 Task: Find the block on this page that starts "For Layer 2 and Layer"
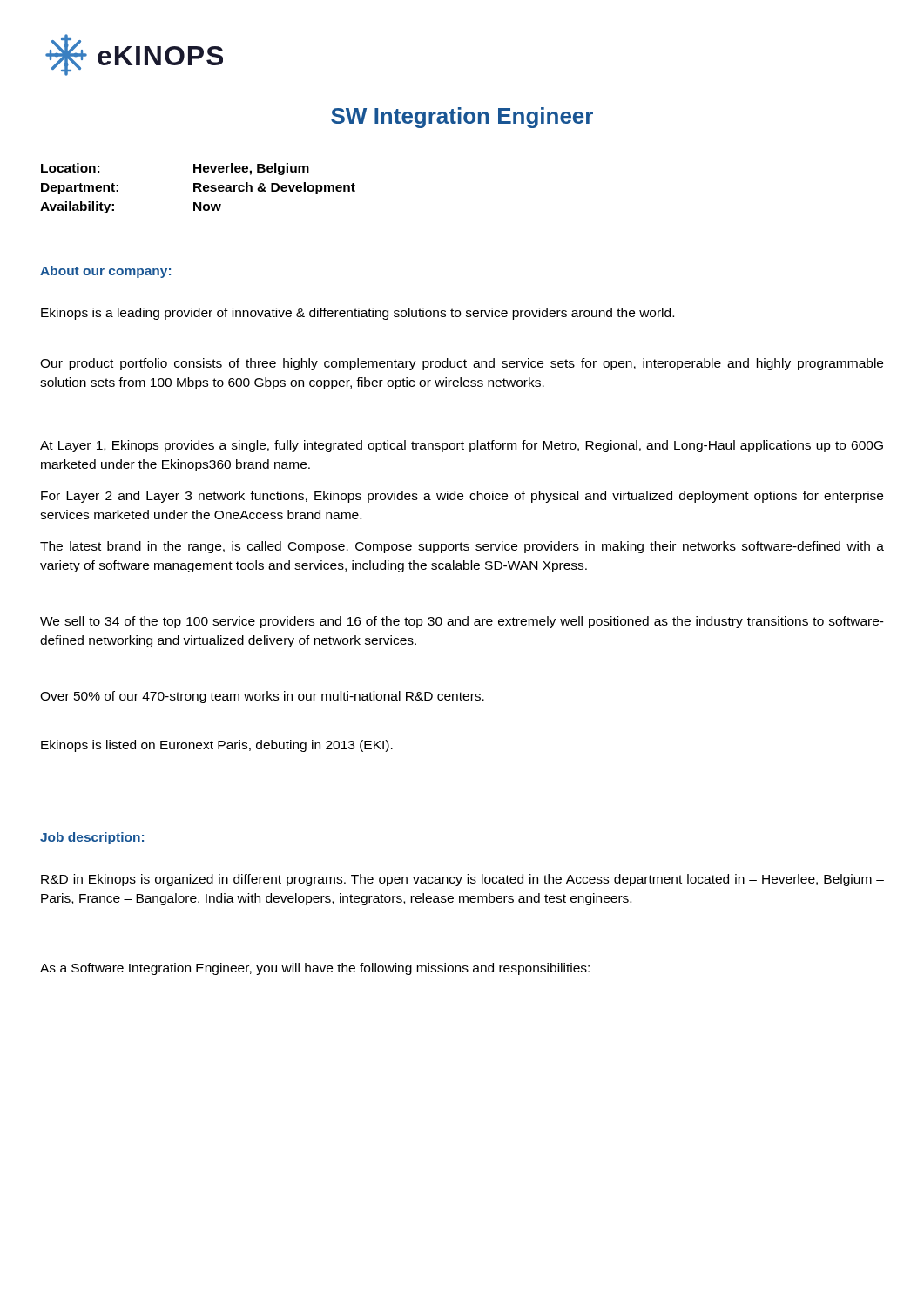click(462, 505)
